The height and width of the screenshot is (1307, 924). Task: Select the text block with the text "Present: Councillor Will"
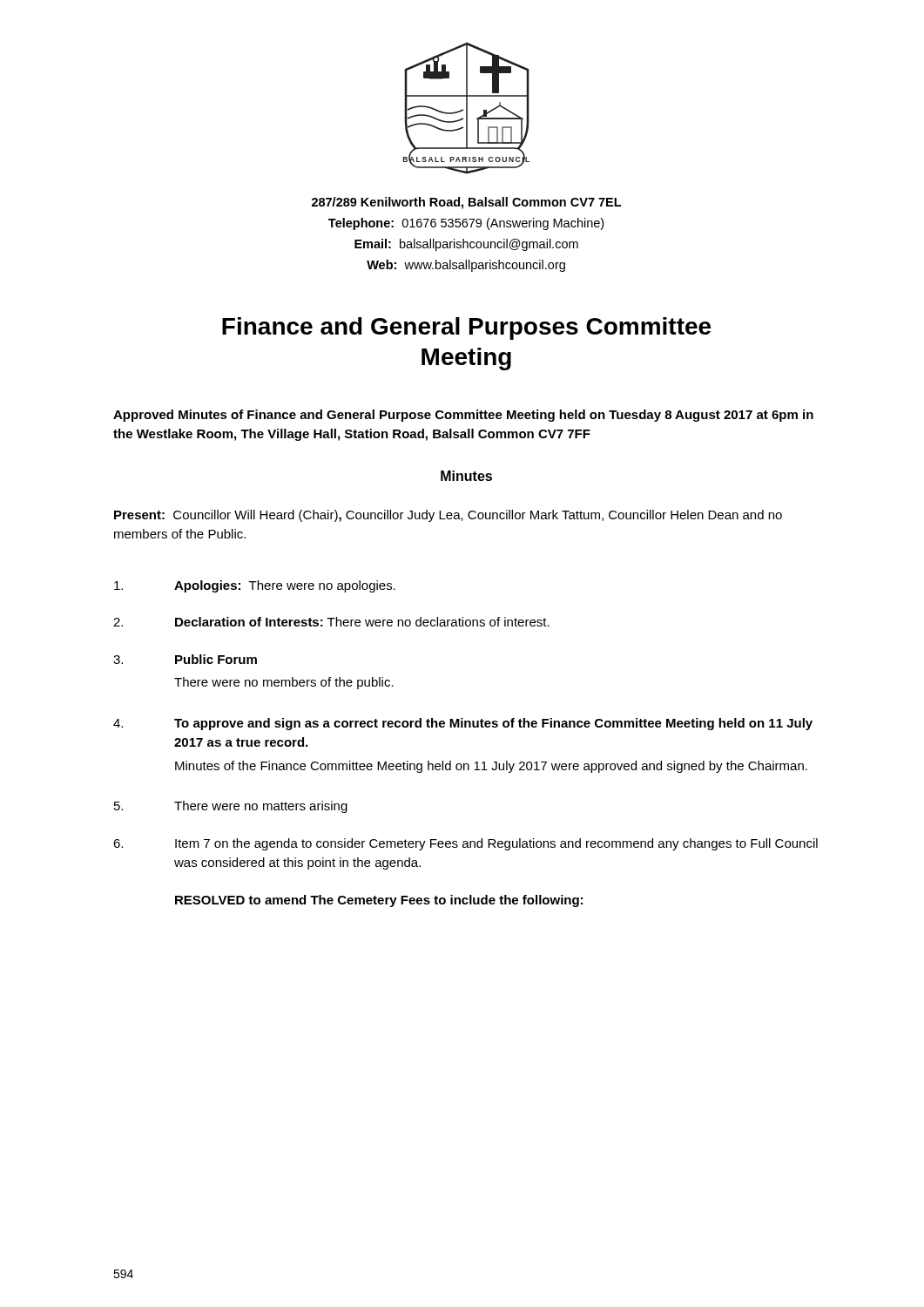448,524
